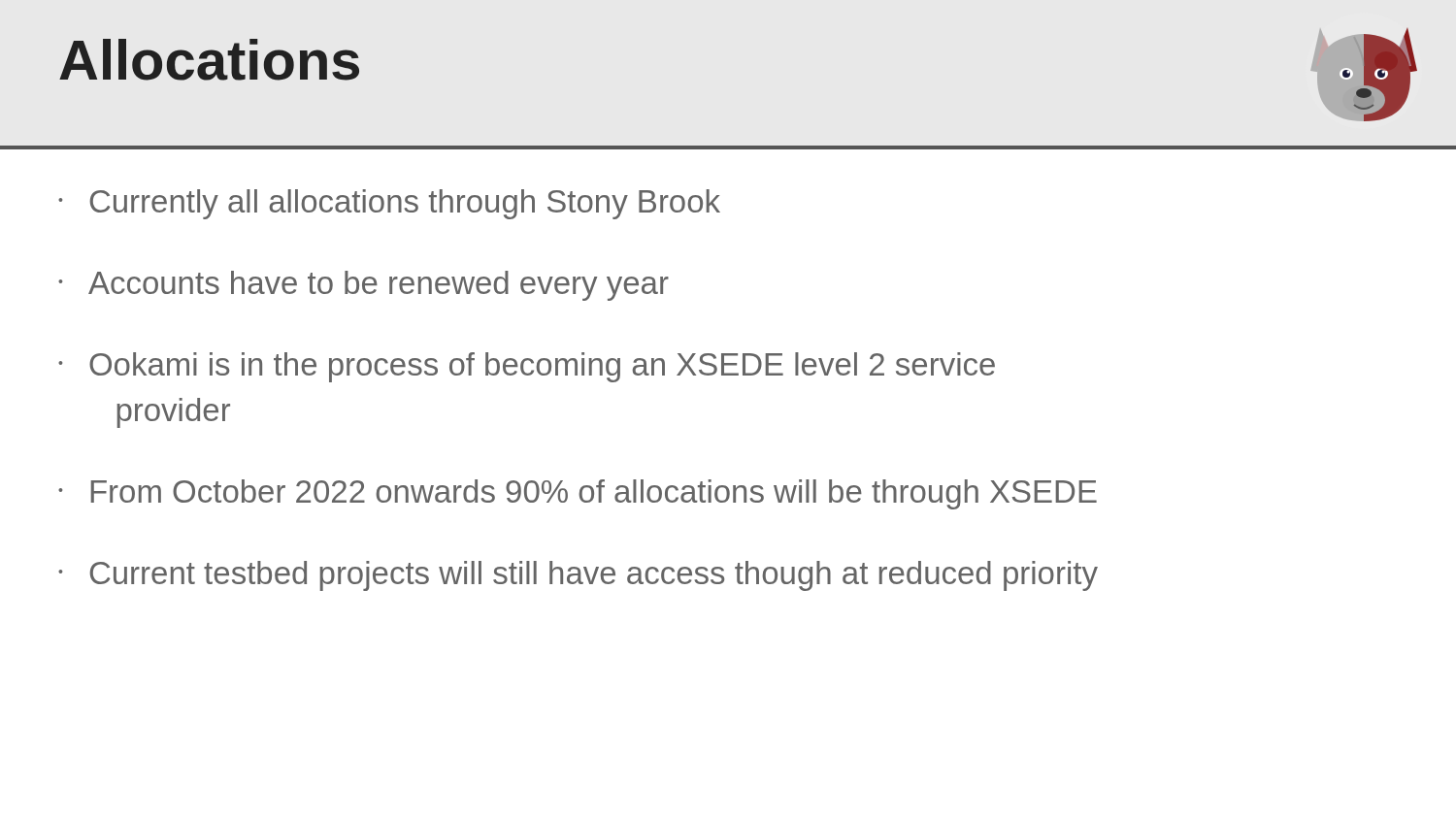Locate the logo
Screen dimensions: 819x1456
pos(1364,71)
